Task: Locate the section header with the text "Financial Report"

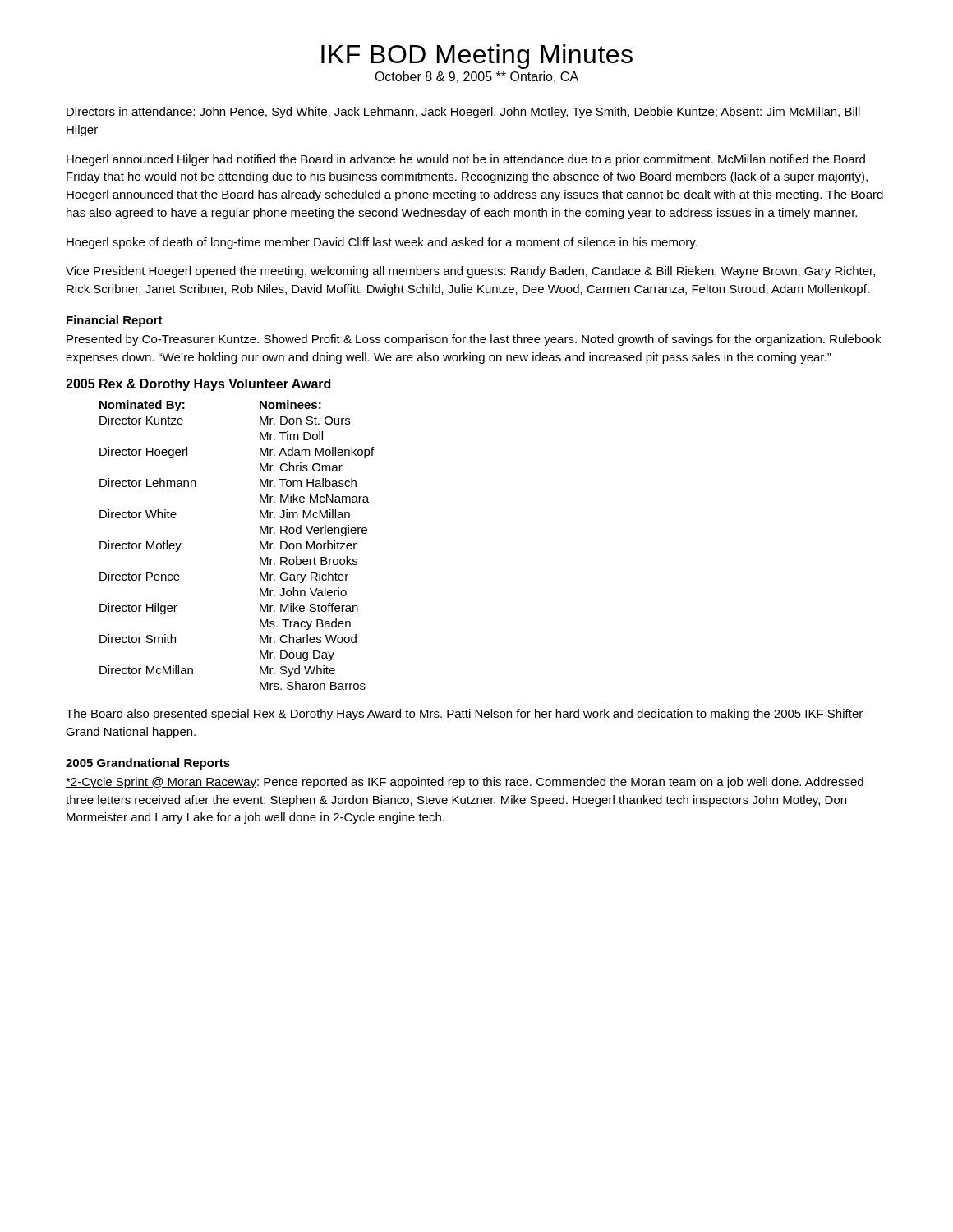Action: coord(114,320)
